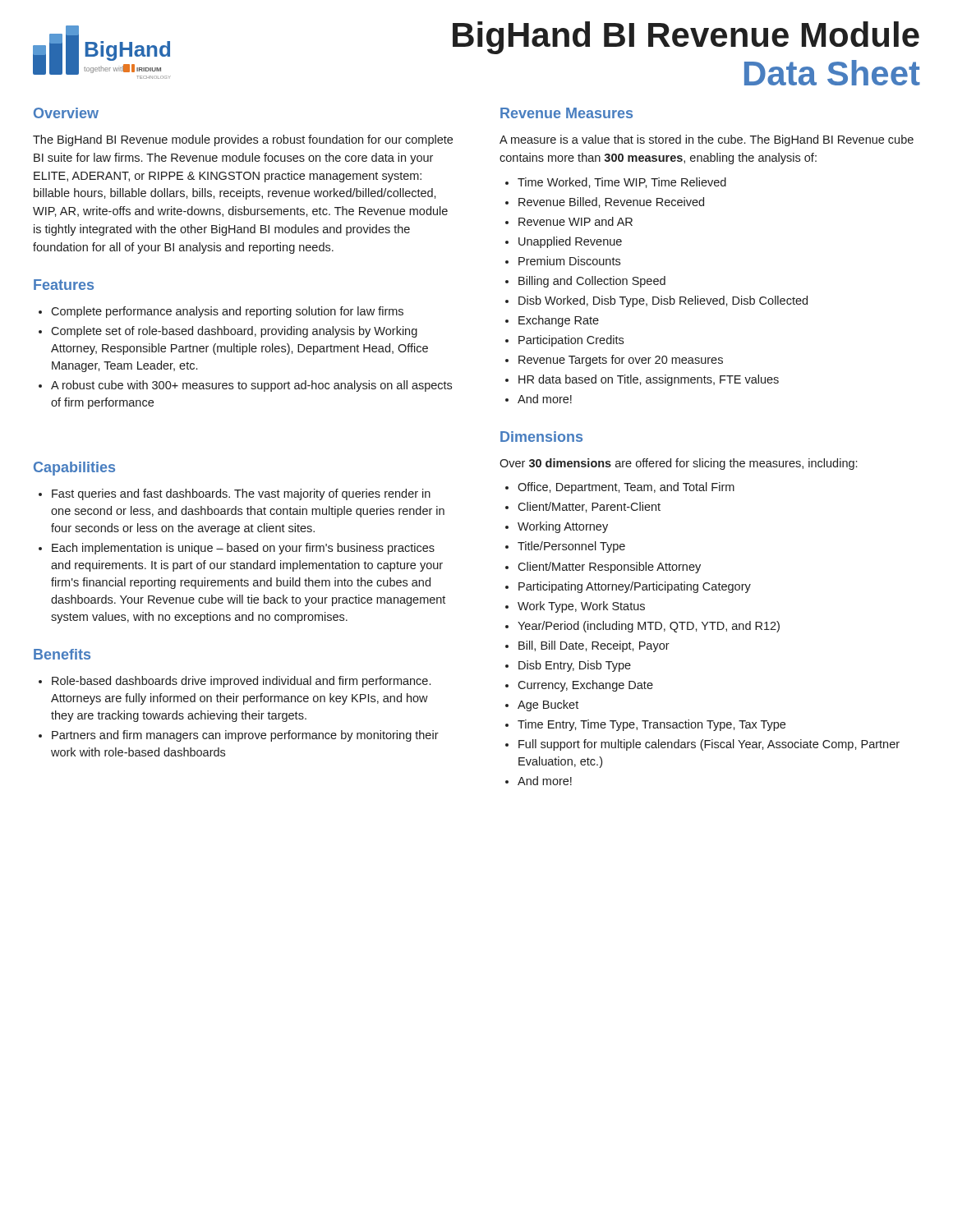Find "Bill, Bill Date, Receipt, Payor" on this page
Screen dimensions: 1232x953
pos(593,645)
